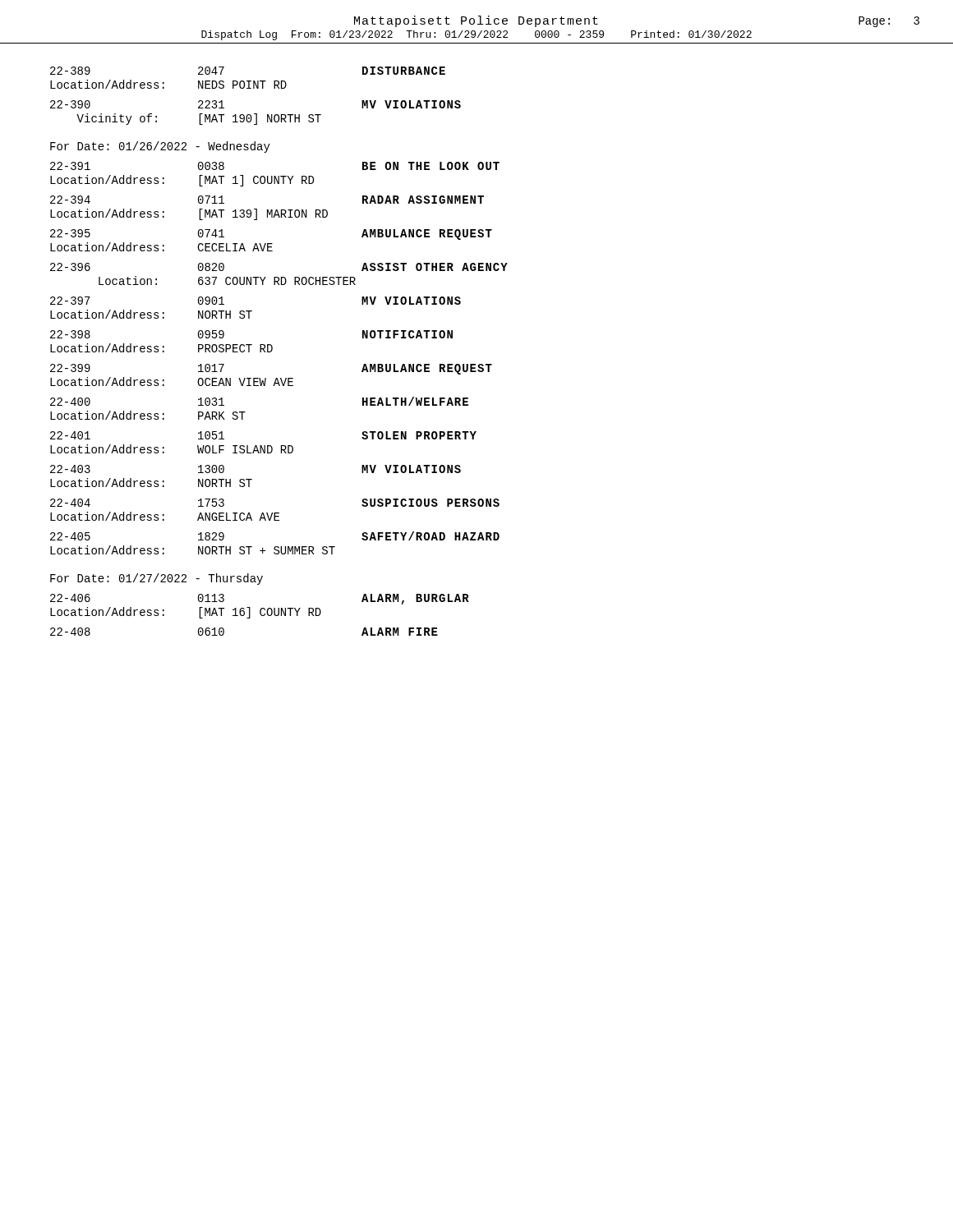Image resolution: width=953 pixels, height=1232 pixels.
Task: Click on the section header that says "For Date: 01/26/2022"
Action: 160,147
